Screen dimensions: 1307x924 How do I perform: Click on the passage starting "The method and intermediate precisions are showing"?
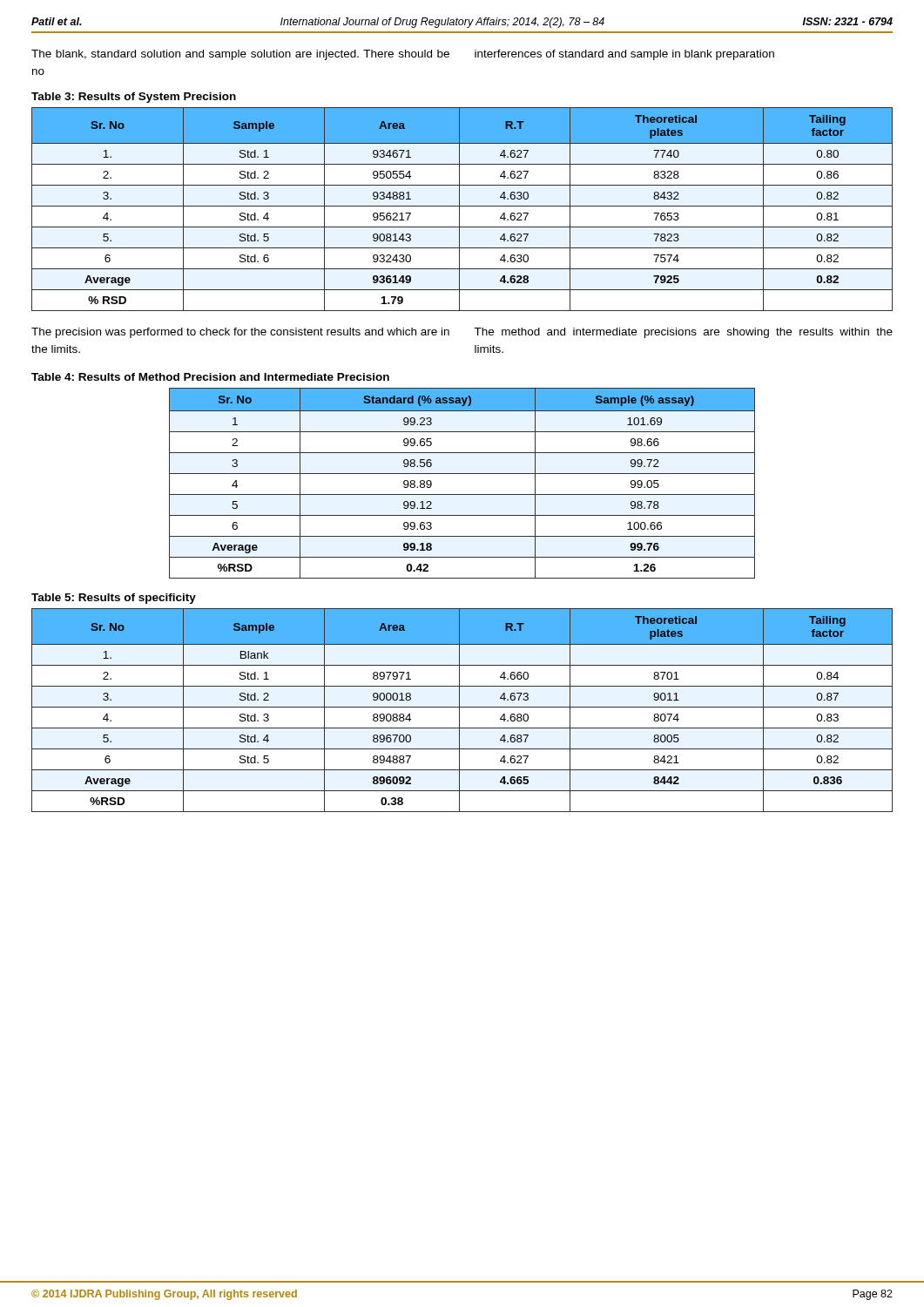[683, 340]
